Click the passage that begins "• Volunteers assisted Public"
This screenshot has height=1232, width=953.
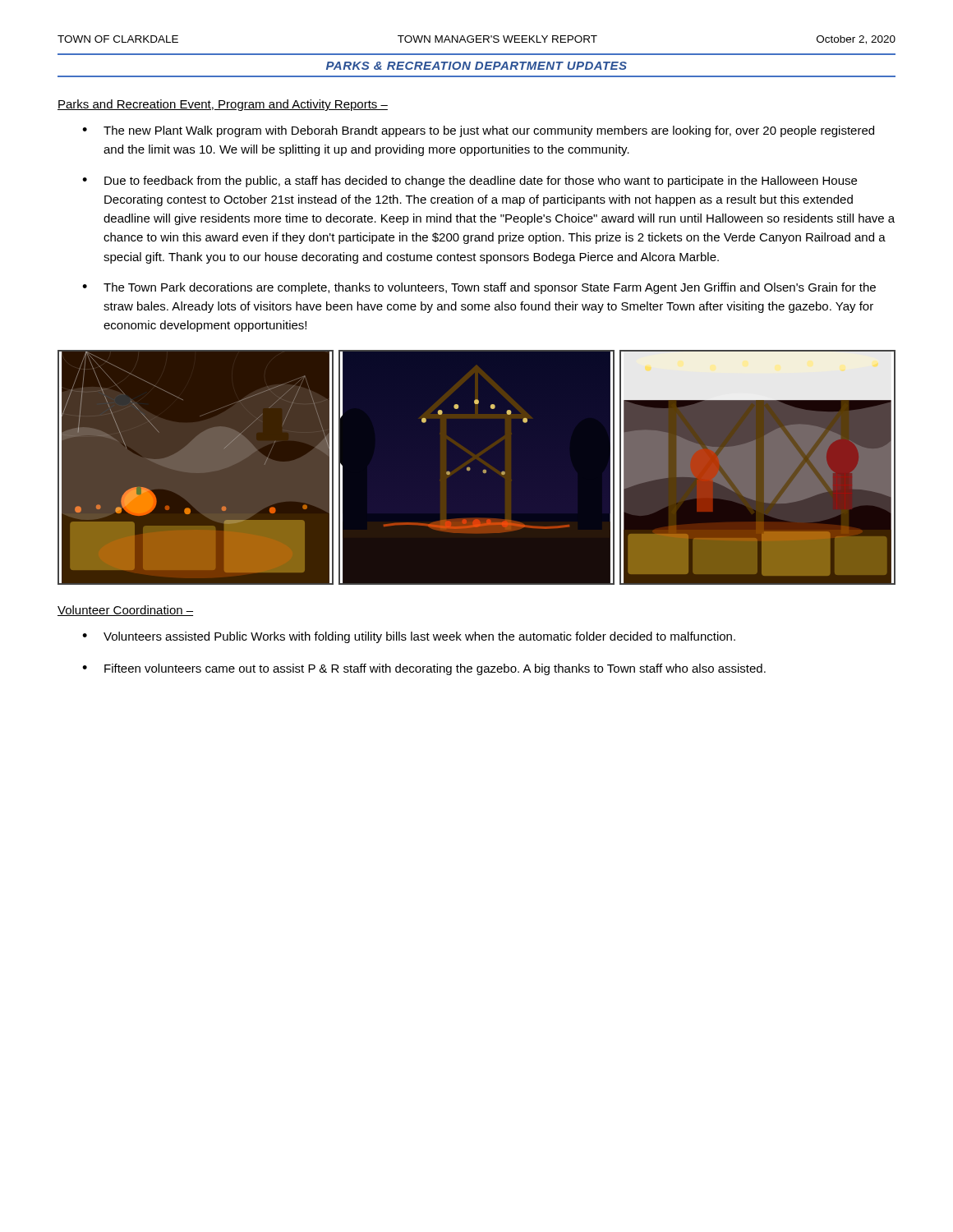click(489, 637)
